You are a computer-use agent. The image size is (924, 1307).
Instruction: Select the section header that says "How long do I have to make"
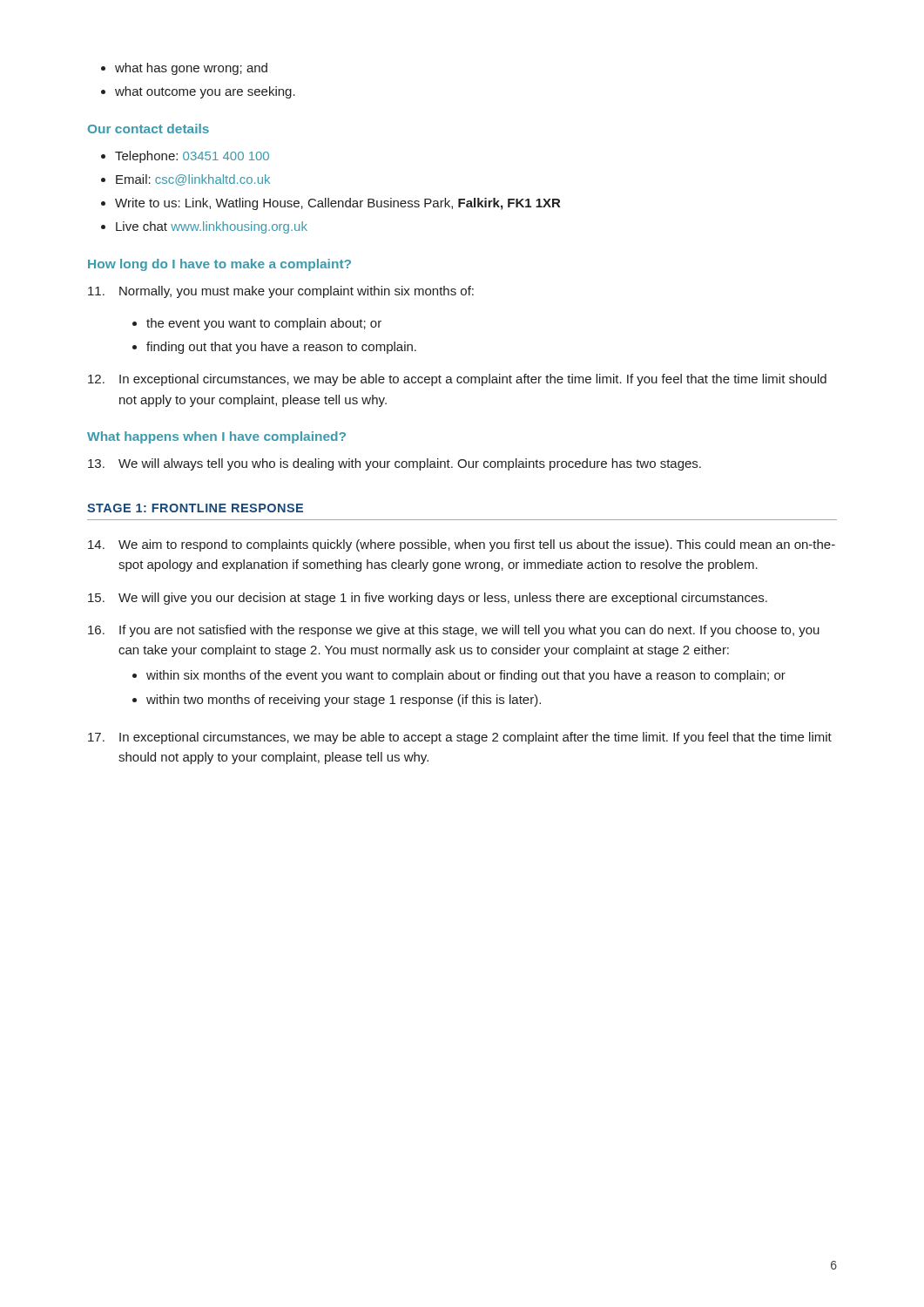click(x=219, y=263)
